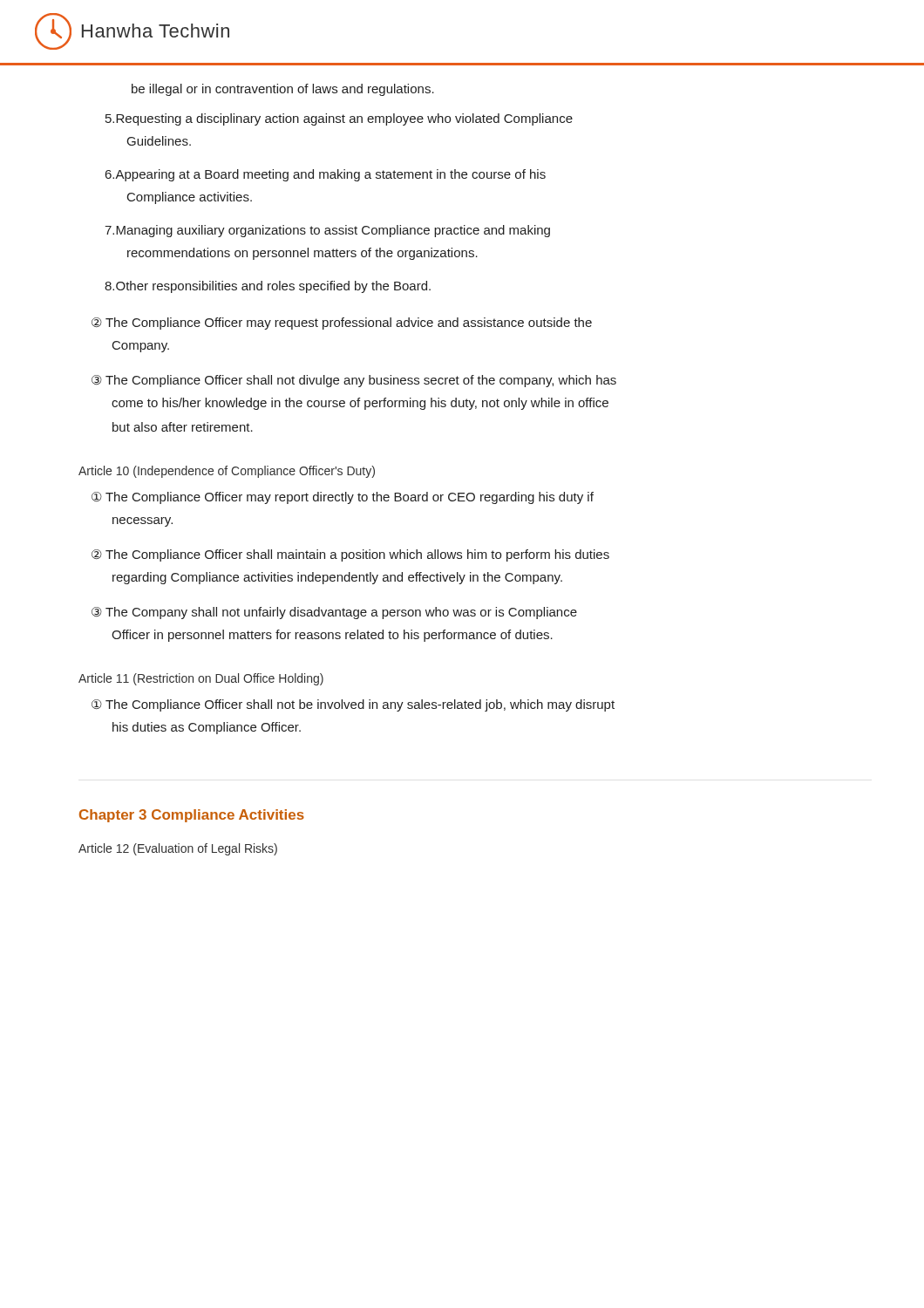Screen dimensions: 1308x924
Task: Click on the region starting "Chapter 3 Compliance Activities"
Action: click(x=191, y=815)
